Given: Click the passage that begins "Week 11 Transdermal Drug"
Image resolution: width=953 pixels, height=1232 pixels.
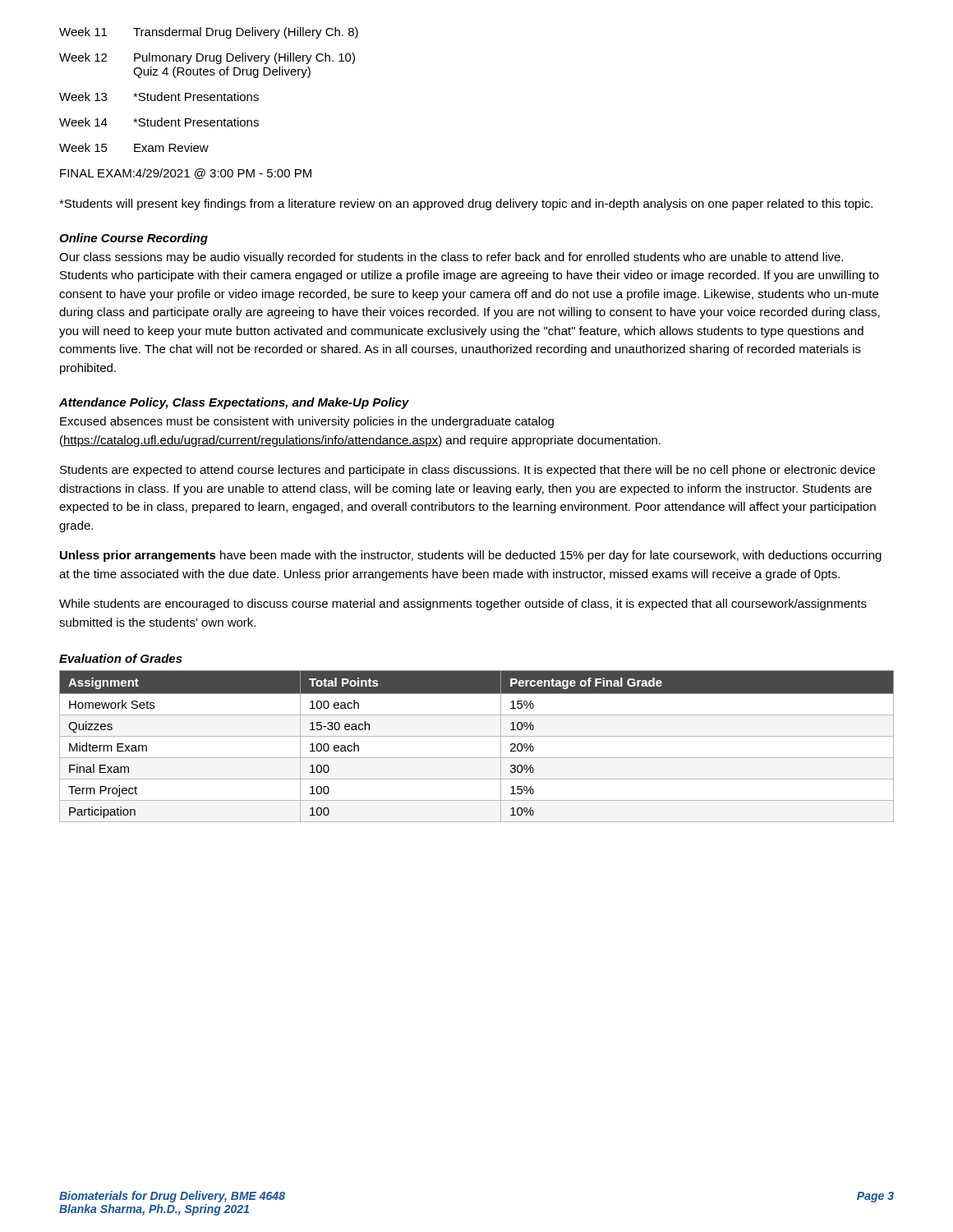Looking at the screenshot, I should click(x=209, y=32).
